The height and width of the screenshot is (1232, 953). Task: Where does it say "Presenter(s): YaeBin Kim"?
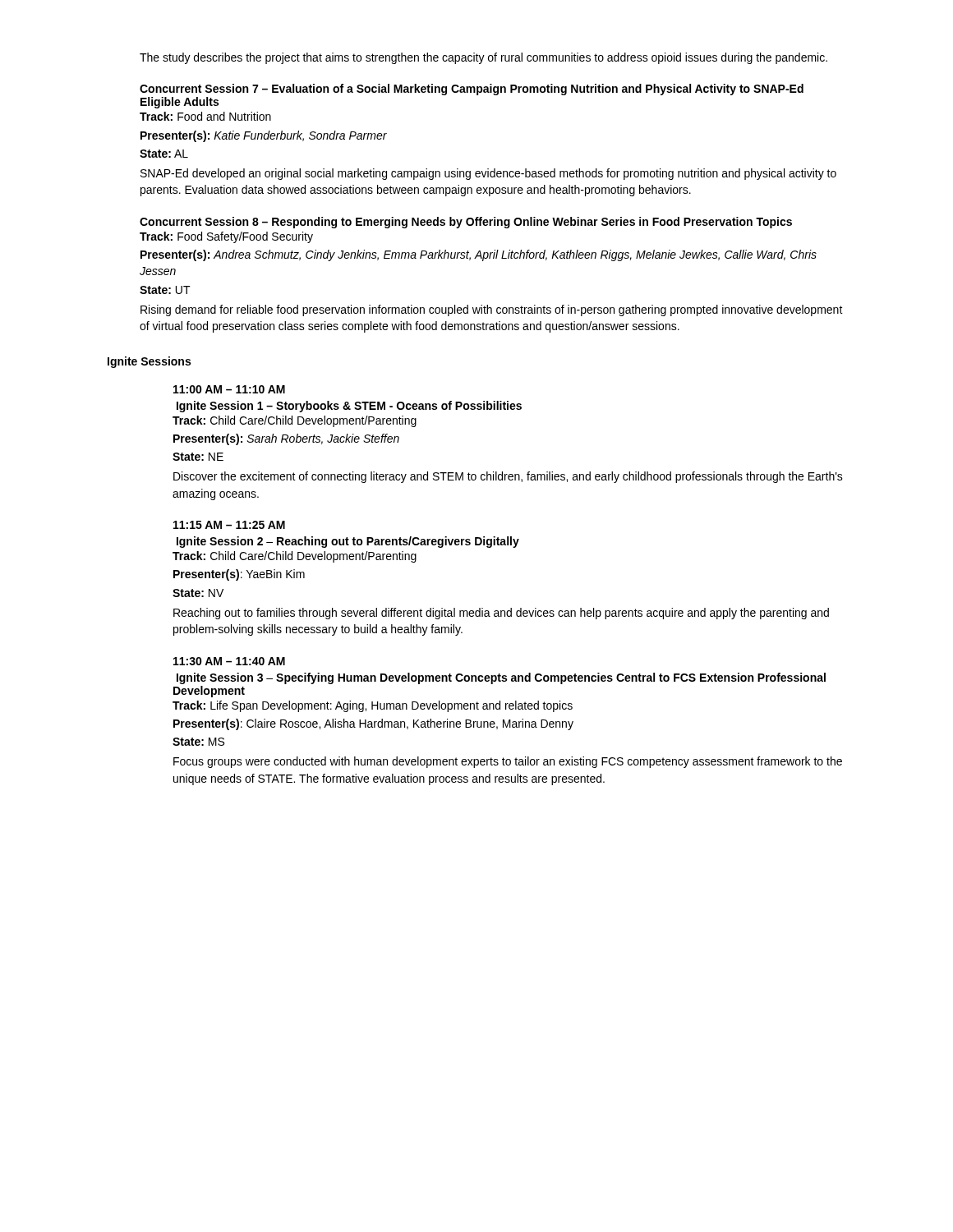click(239, 574)
